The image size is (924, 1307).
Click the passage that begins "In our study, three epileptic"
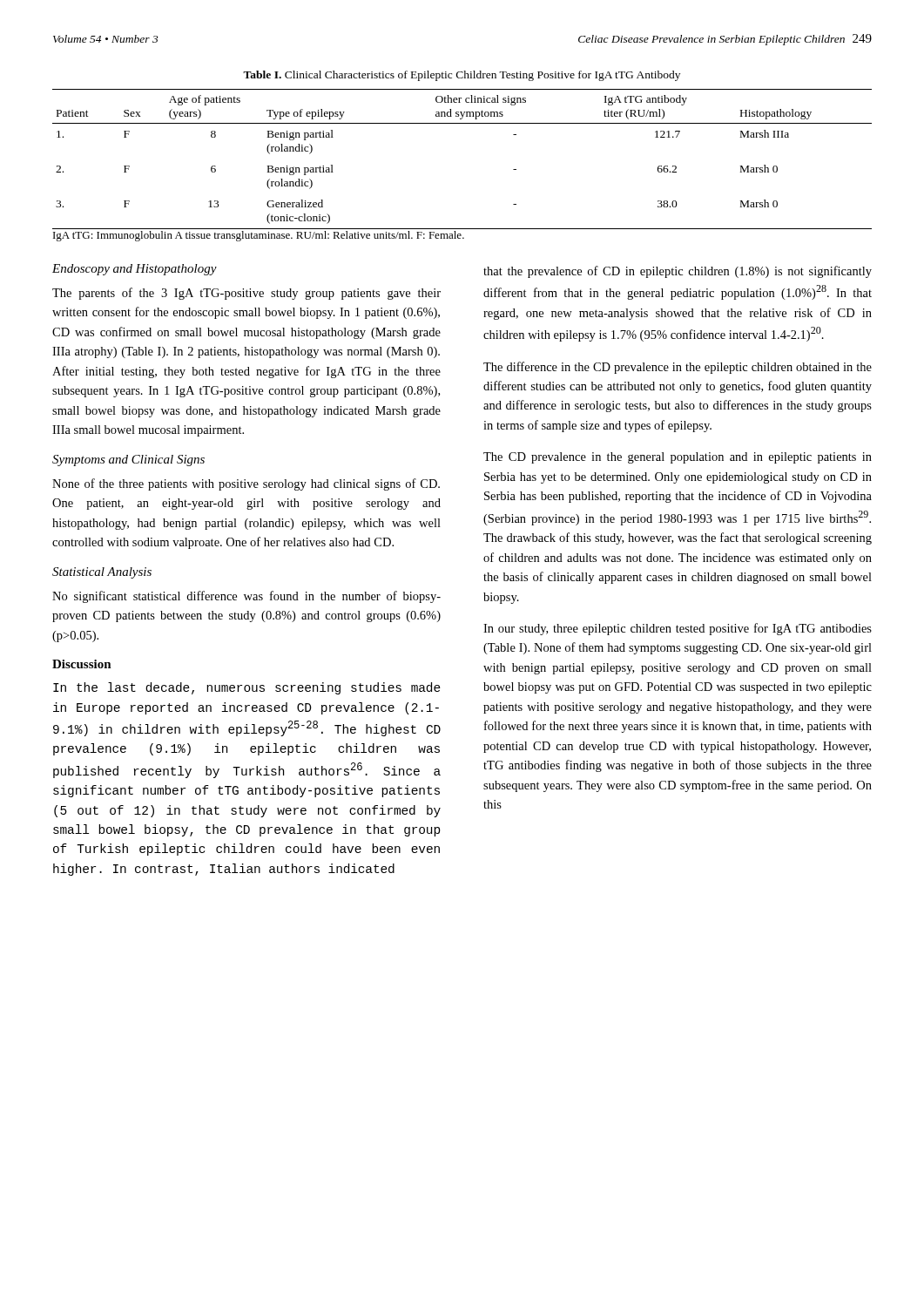click(678, 716)
